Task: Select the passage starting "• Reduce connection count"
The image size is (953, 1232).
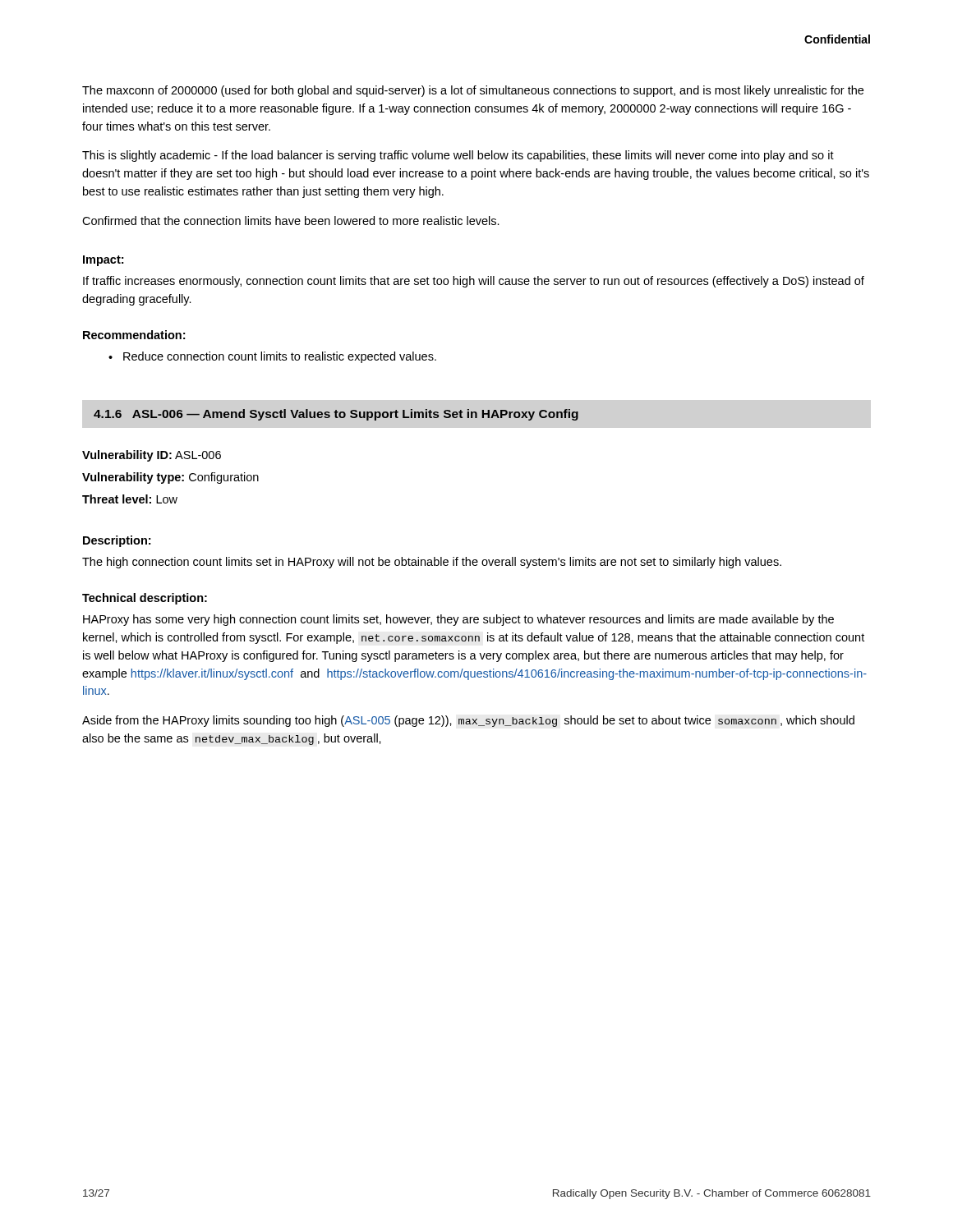Action: [x=273, y=357]
